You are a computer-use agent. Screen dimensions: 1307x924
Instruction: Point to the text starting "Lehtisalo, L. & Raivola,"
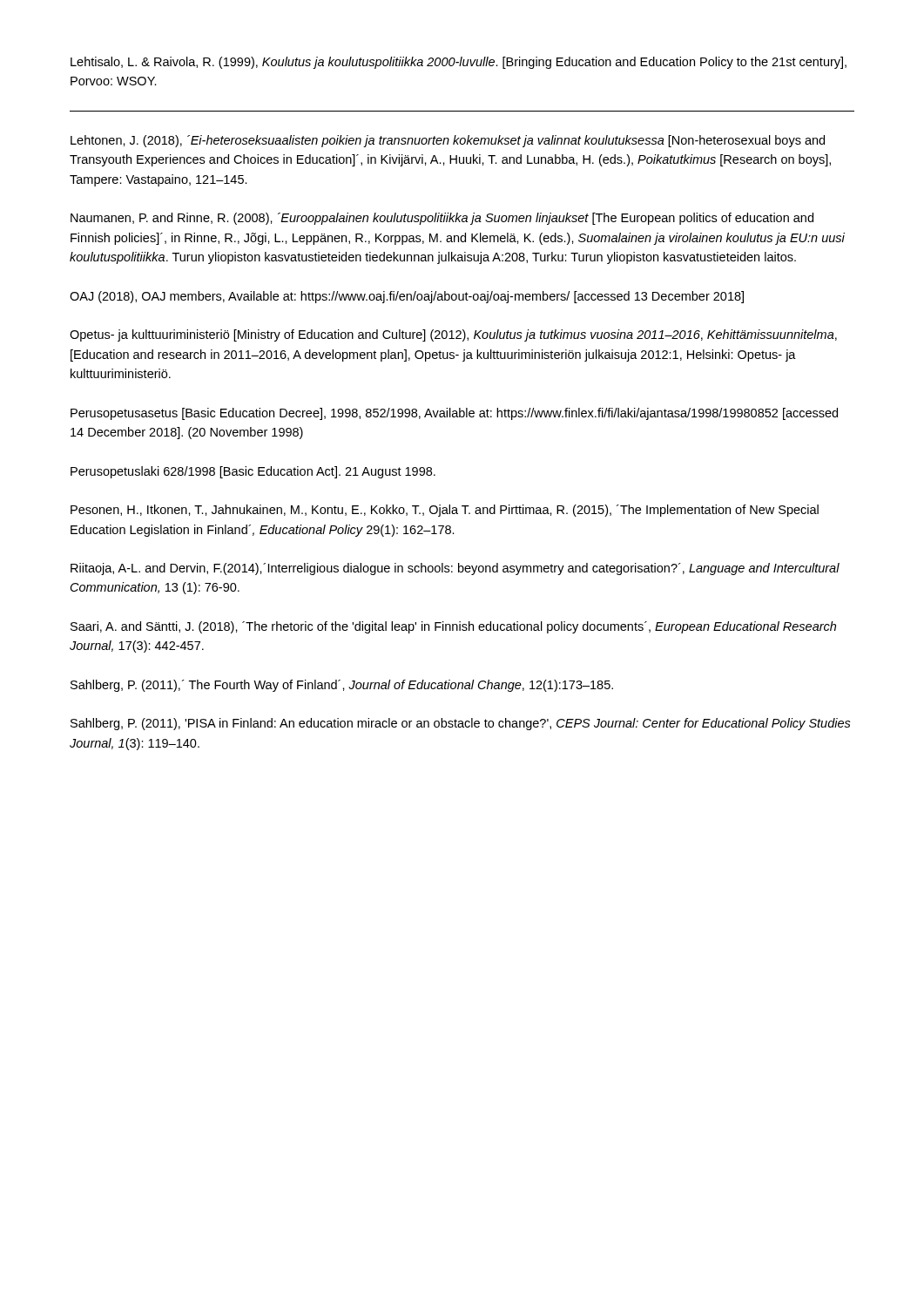(459, 72)
